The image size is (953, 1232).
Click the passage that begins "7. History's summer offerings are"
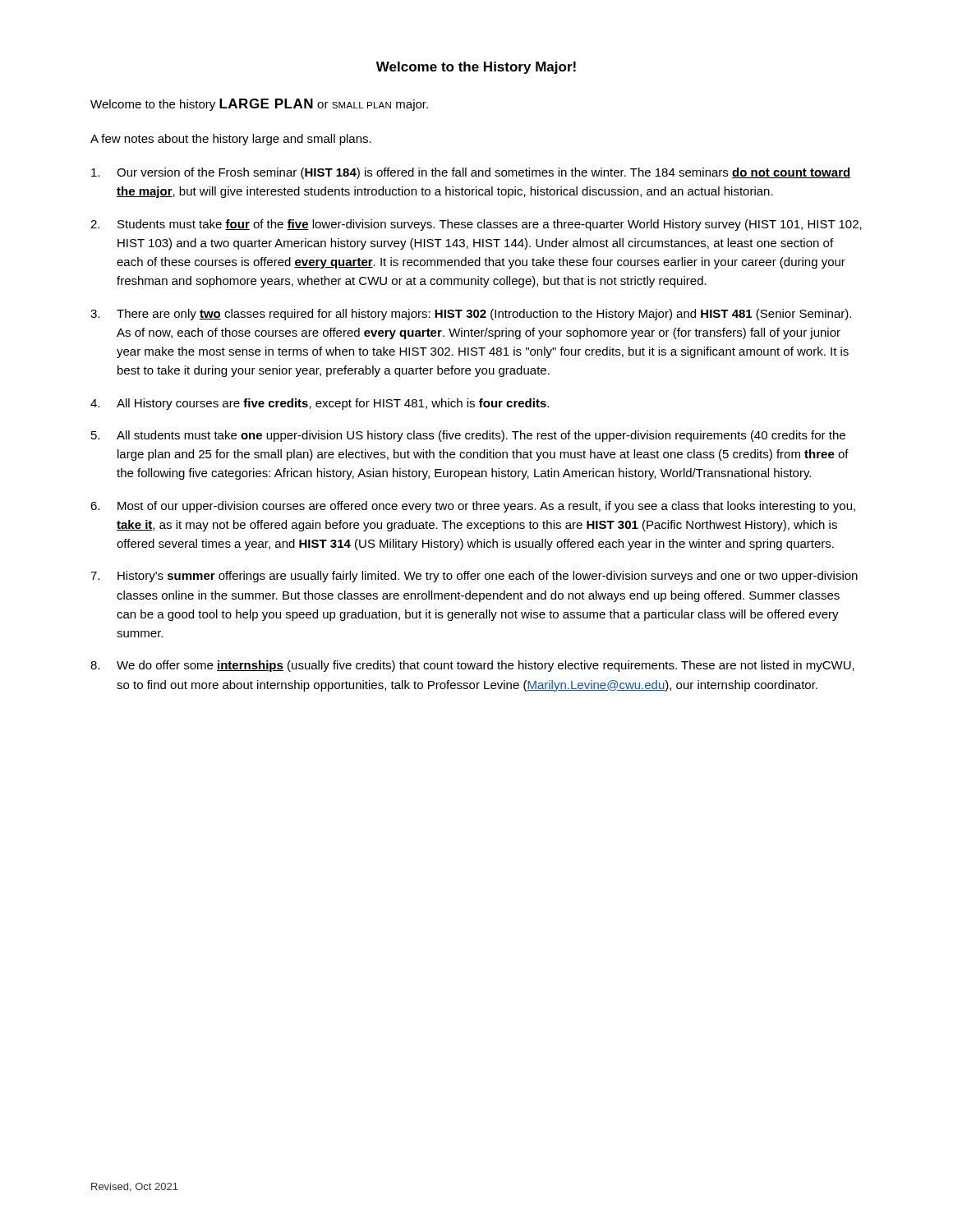(476, 604)
